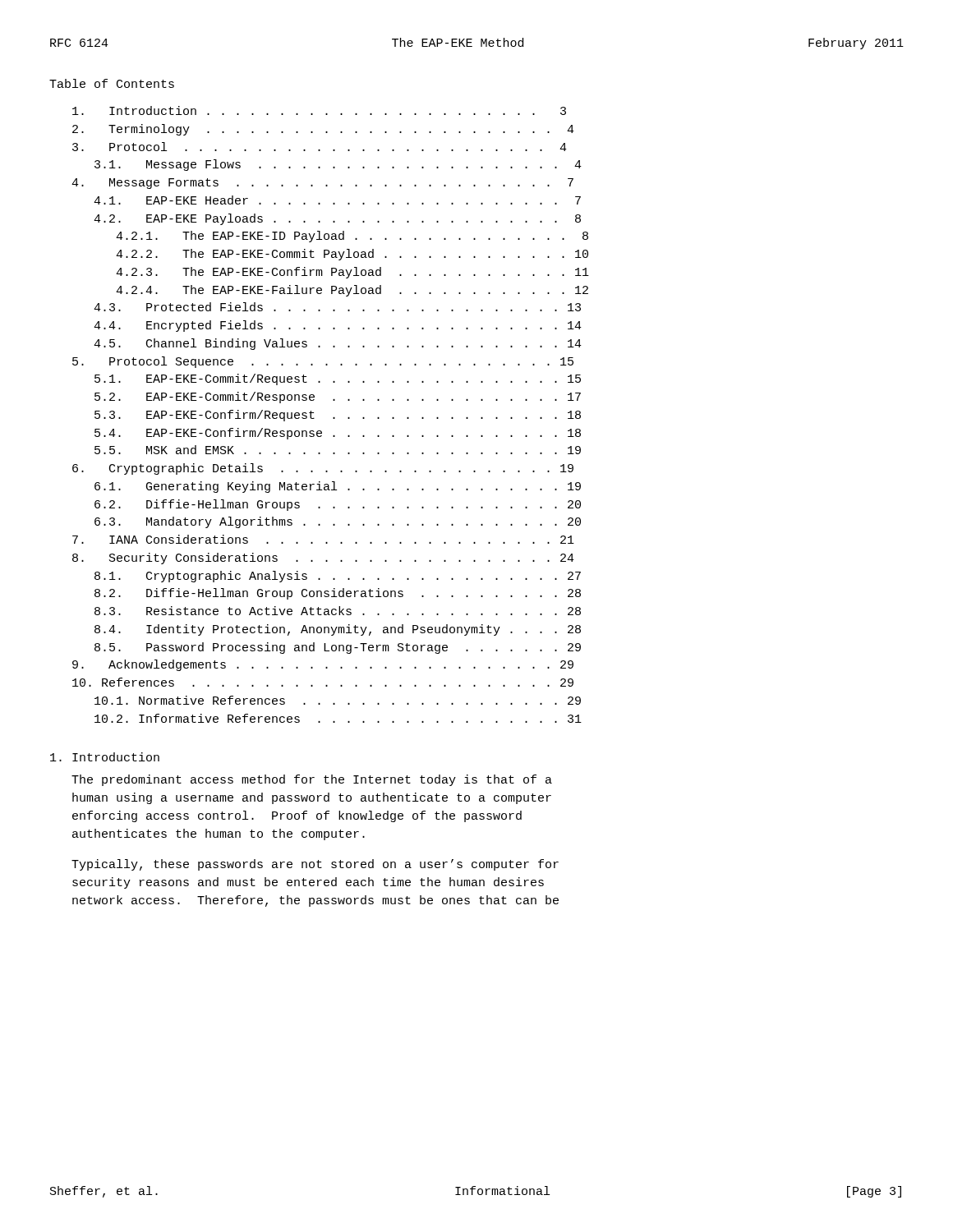The height and width of the screenshot is (1232, 953).
Task: Locate the text block starting "5.1. EAP-EKE-Commit/Request . . ."
Action: 315,380
